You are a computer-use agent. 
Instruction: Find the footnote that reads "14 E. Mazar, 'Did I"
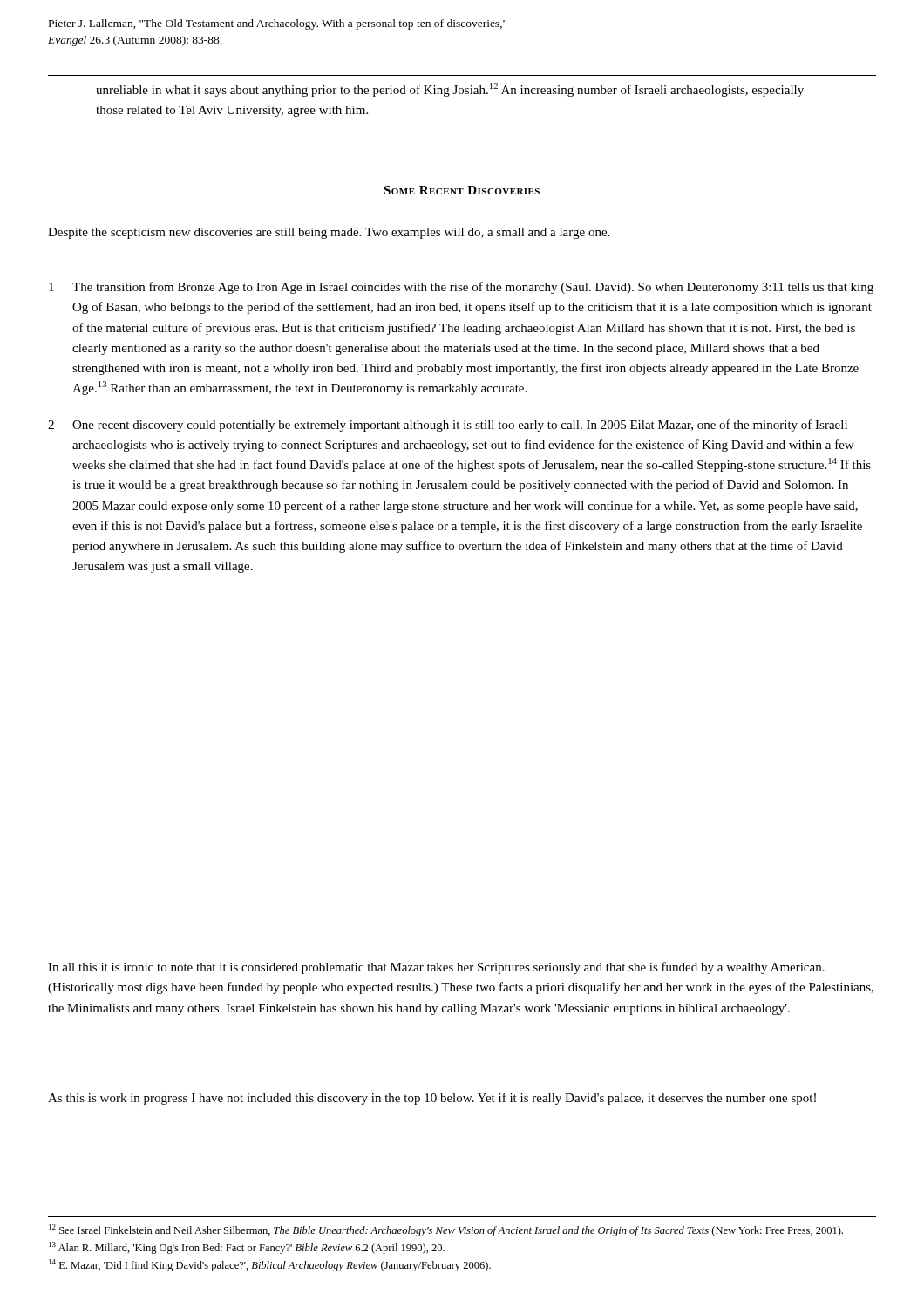270,1264
